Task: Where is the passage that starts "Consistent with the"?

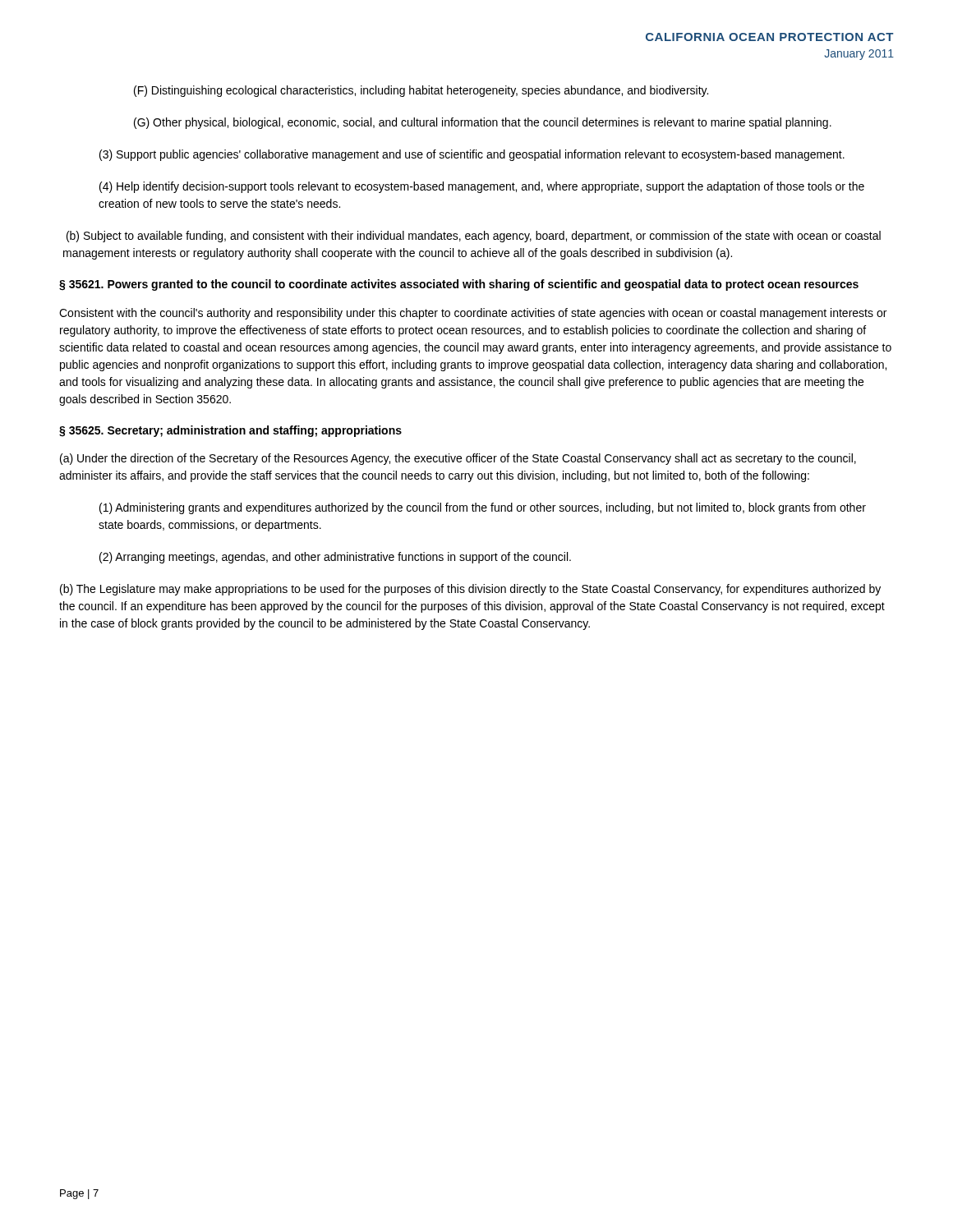Action: [x=475, y=356]
